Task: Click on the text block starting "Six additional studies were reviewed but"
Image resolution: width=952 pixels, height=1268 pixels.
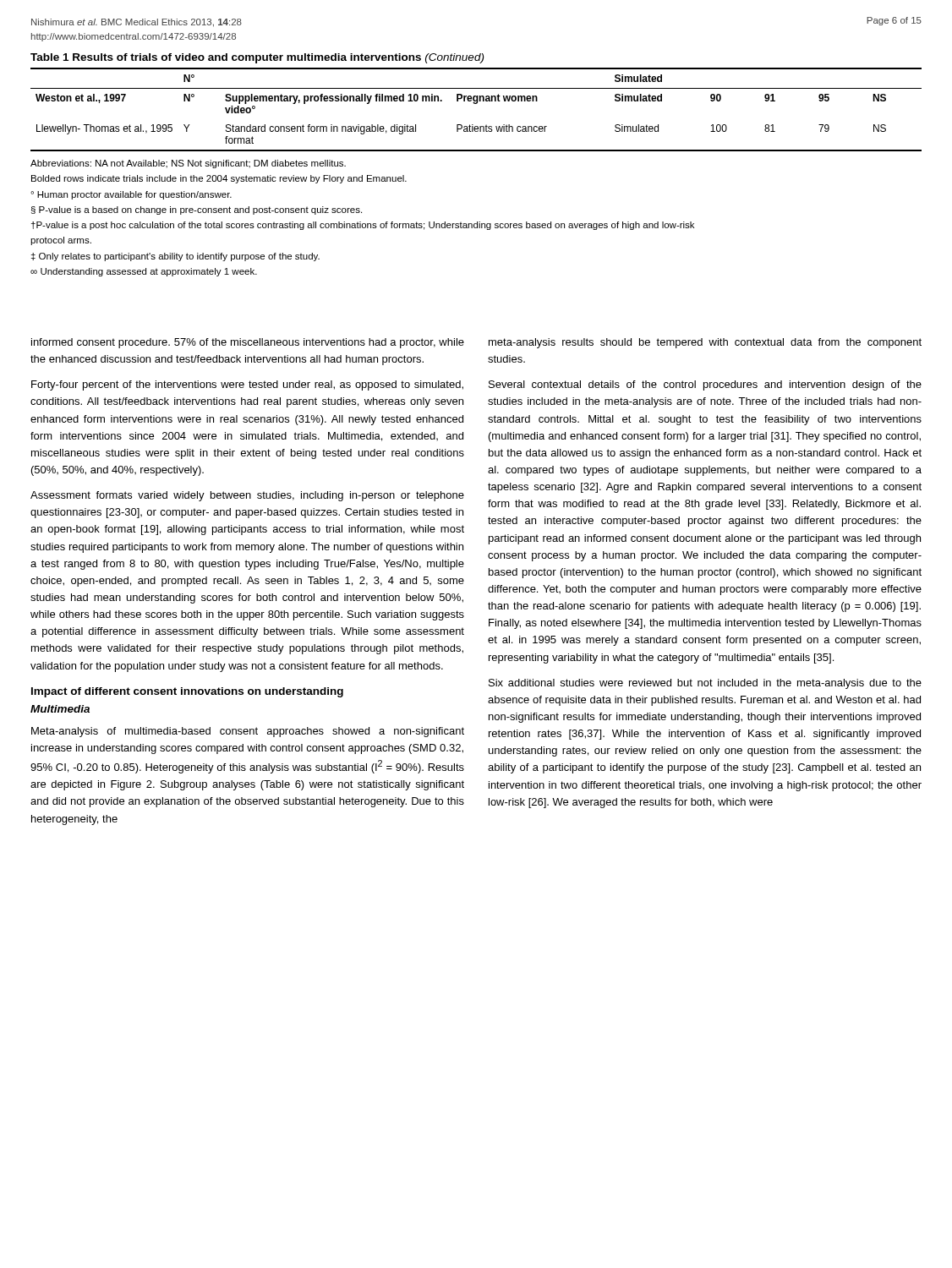Action: 705,742
